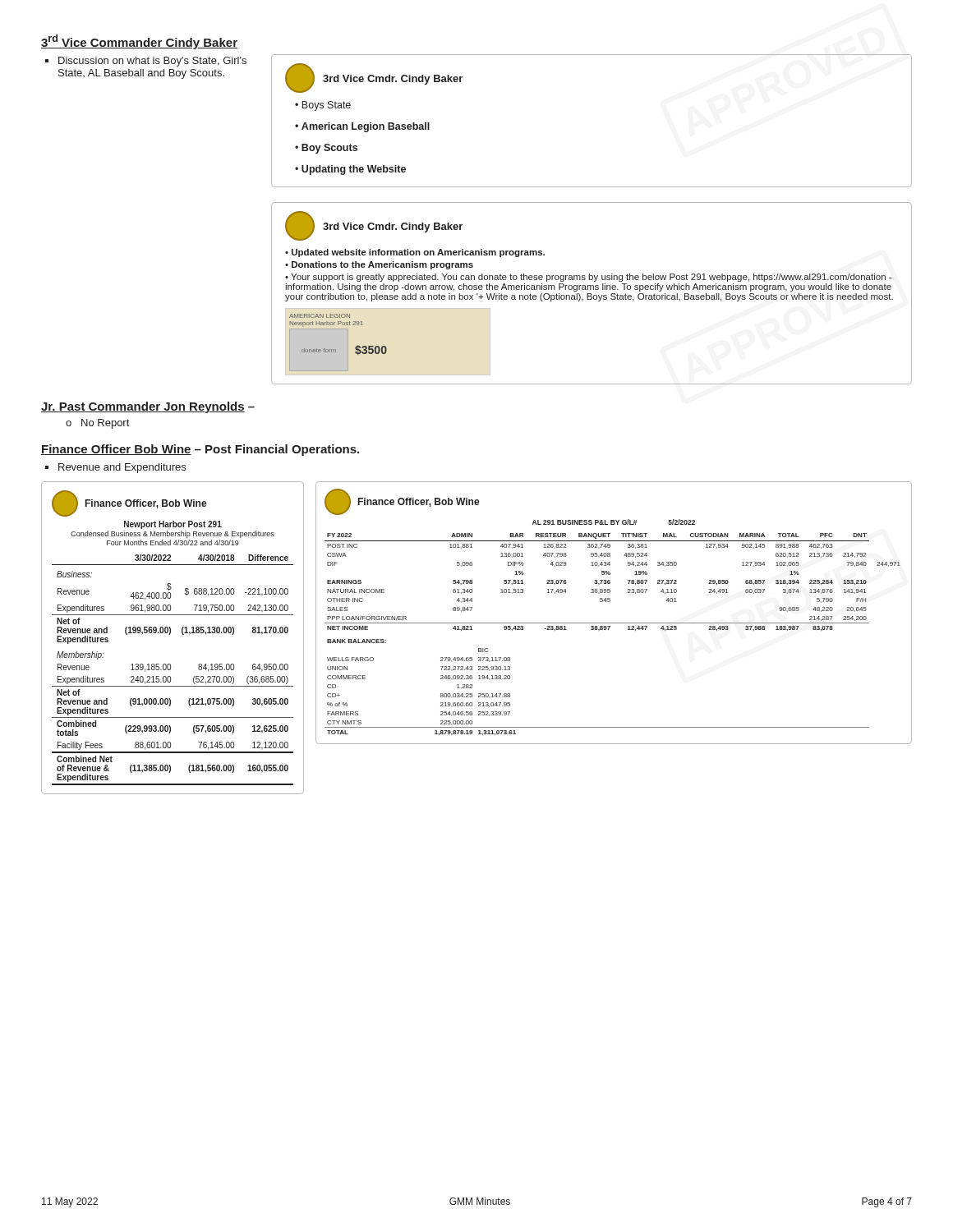Viewport: 953px width, 1232px height.
Task: Locate the table with the text "Combined Net of Revenue"
Action: [173, 669]
